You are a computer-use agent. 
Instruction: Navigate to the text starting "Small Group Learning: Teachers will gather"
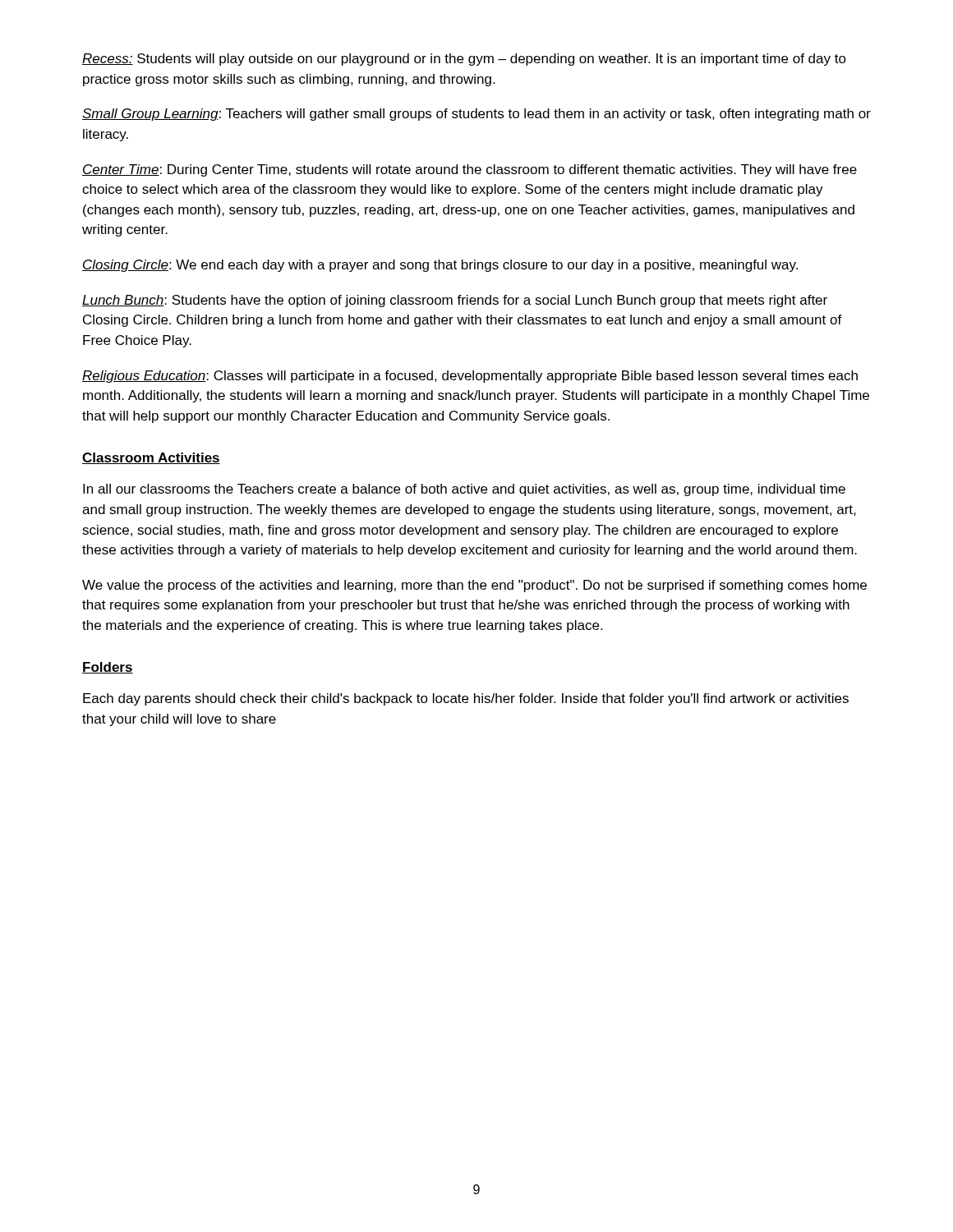click(x=476, y=124)
